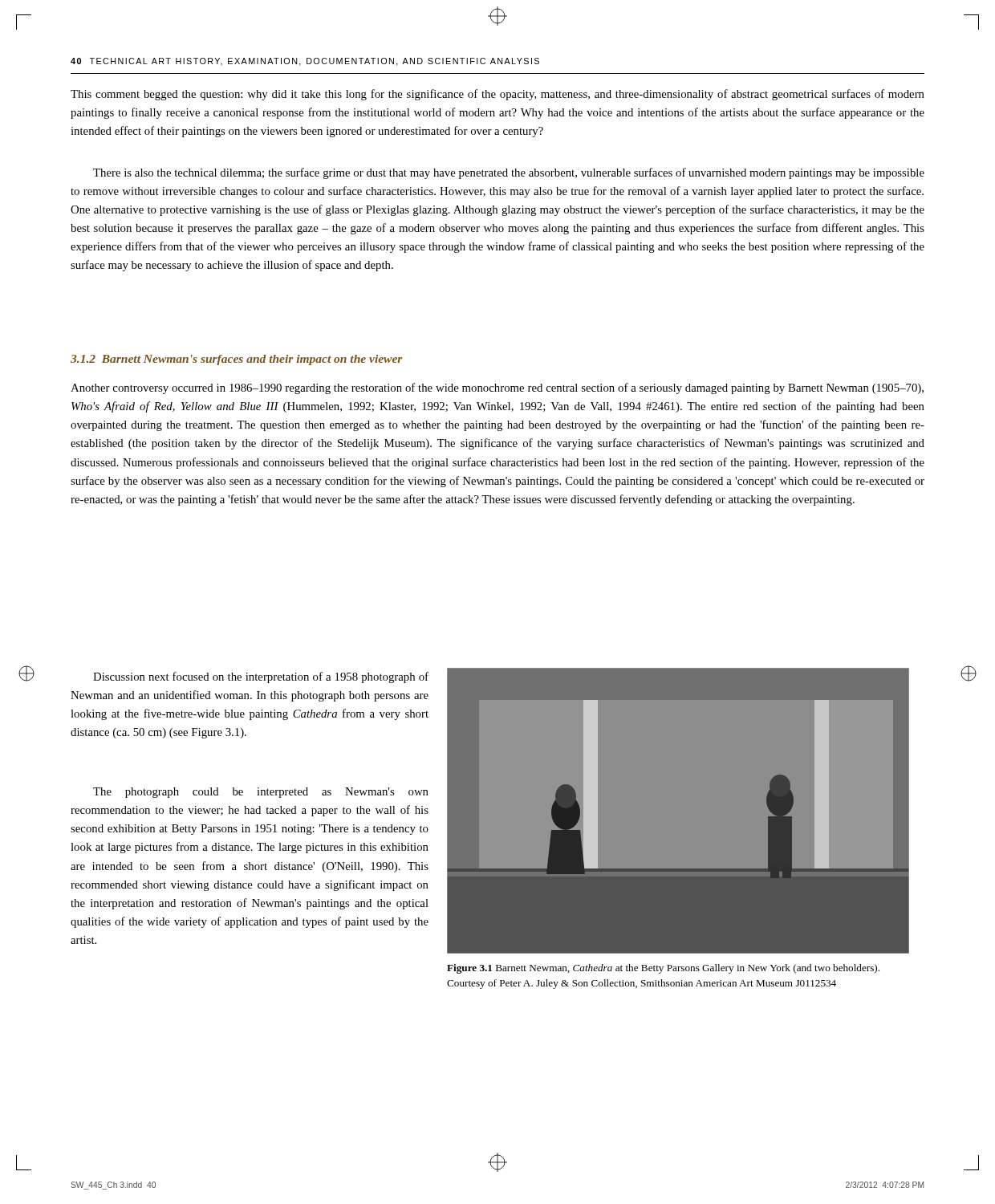Locate the text starting "Figure 3.1 Barnett Newman, Cathedra at"
The image size is (995, 1204).
[664, 975]
